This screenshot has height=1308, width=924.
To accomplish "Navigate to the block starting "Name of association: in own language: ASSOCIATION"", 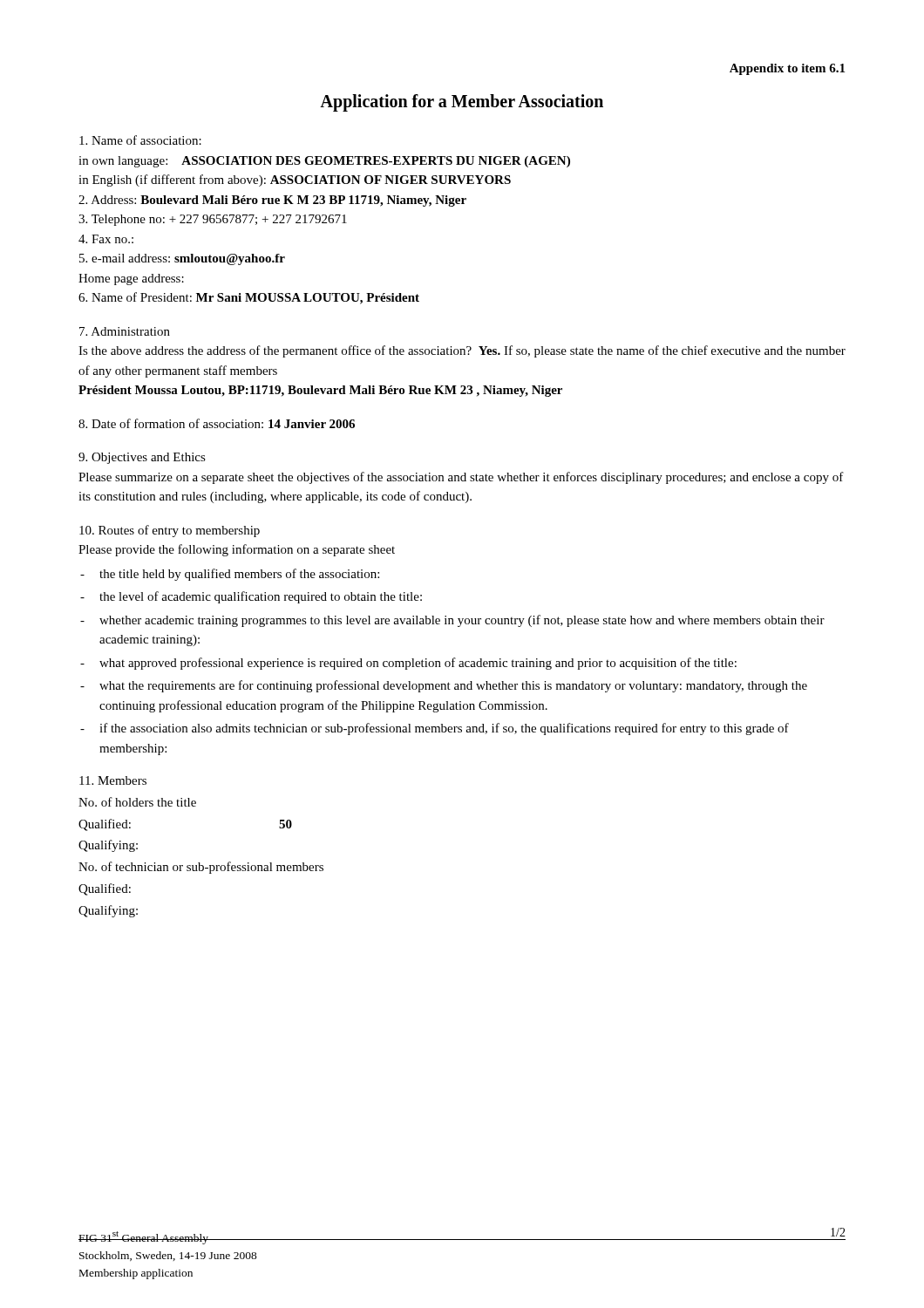I will pyautogui.click(x=325, y=219).
